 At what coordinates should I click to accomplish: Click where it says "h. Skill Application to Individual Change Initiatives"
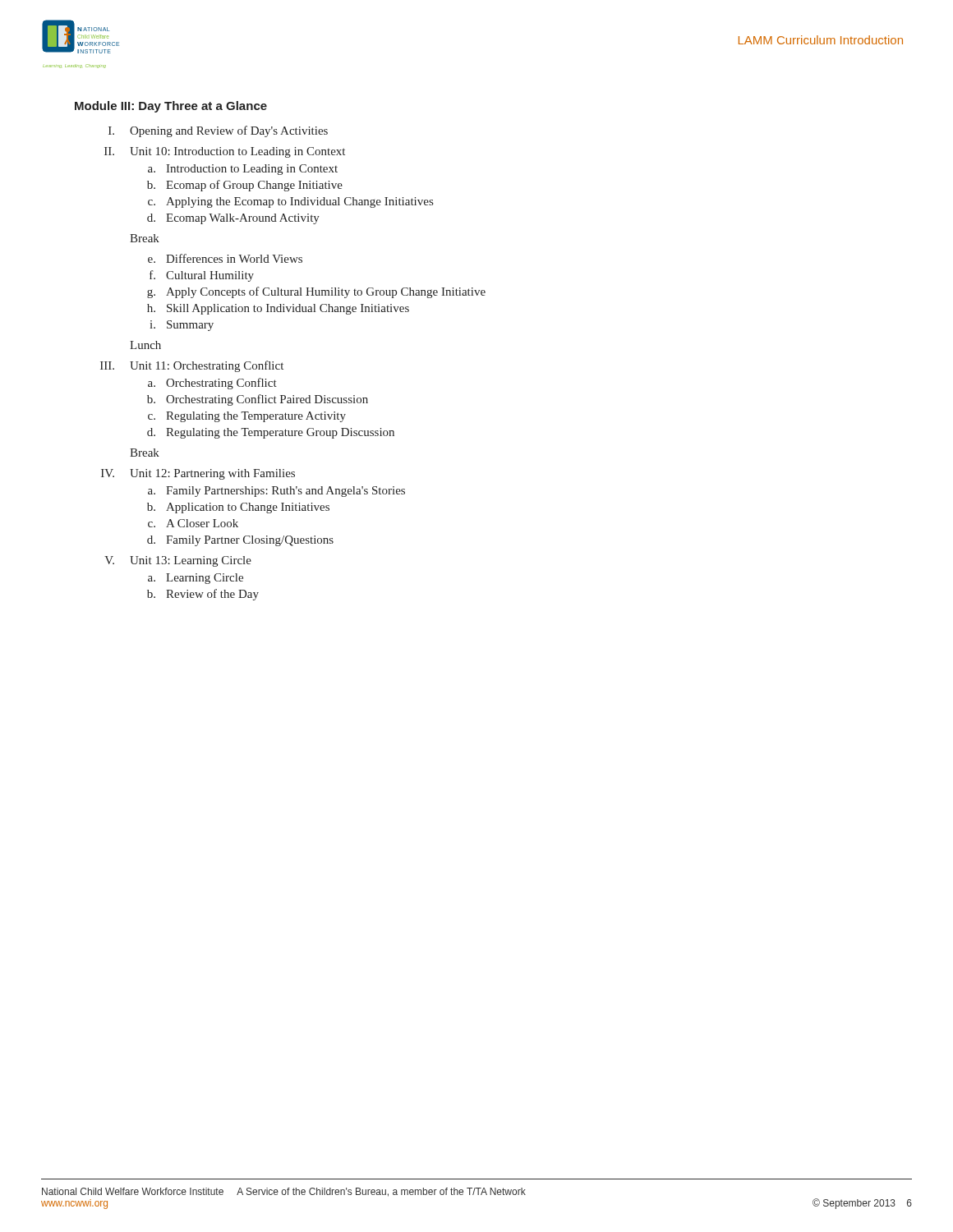[270, 308]
